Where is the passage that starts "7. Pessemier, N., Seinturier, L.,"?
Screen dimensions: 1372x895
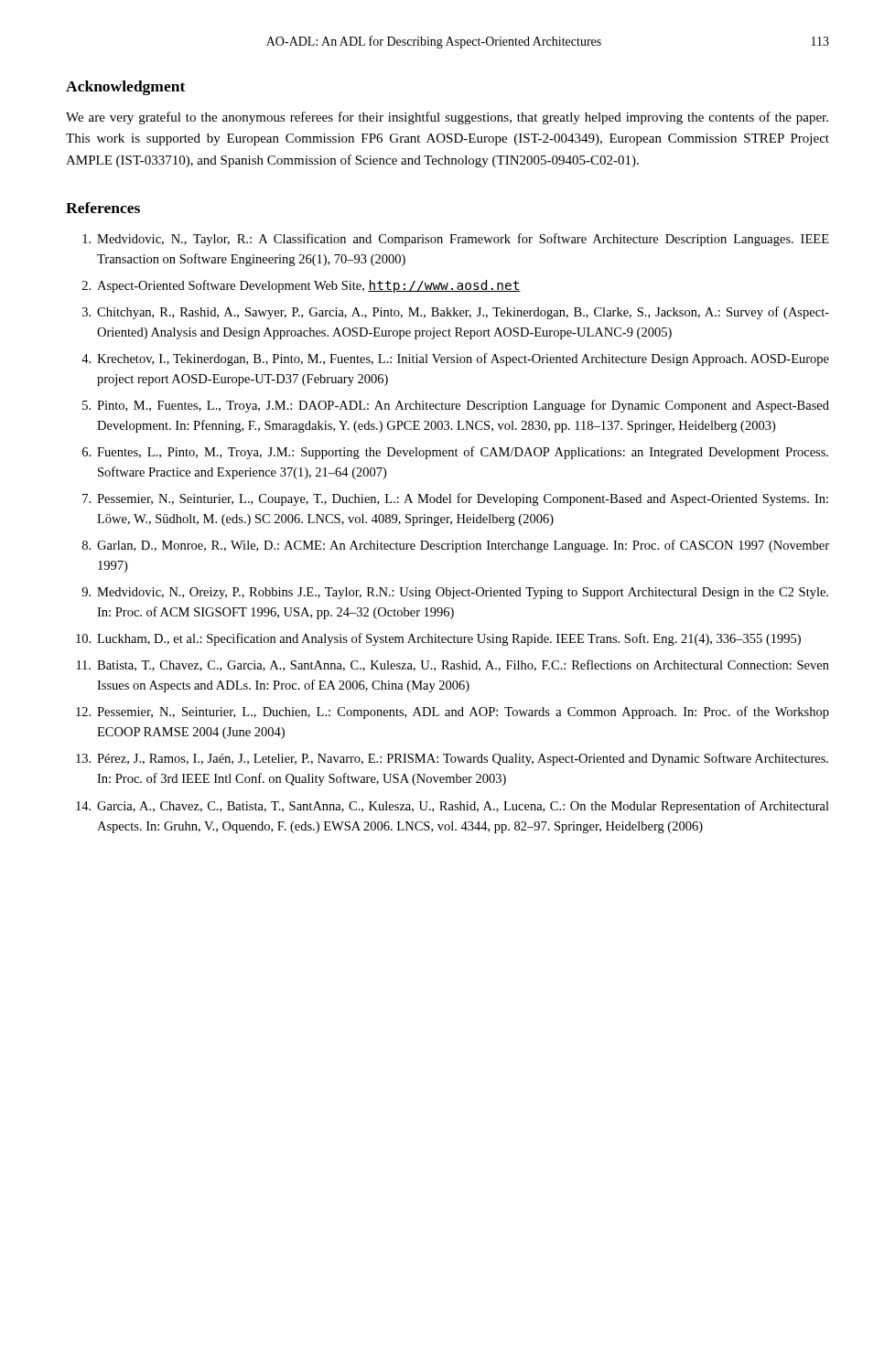coord(448,509)
